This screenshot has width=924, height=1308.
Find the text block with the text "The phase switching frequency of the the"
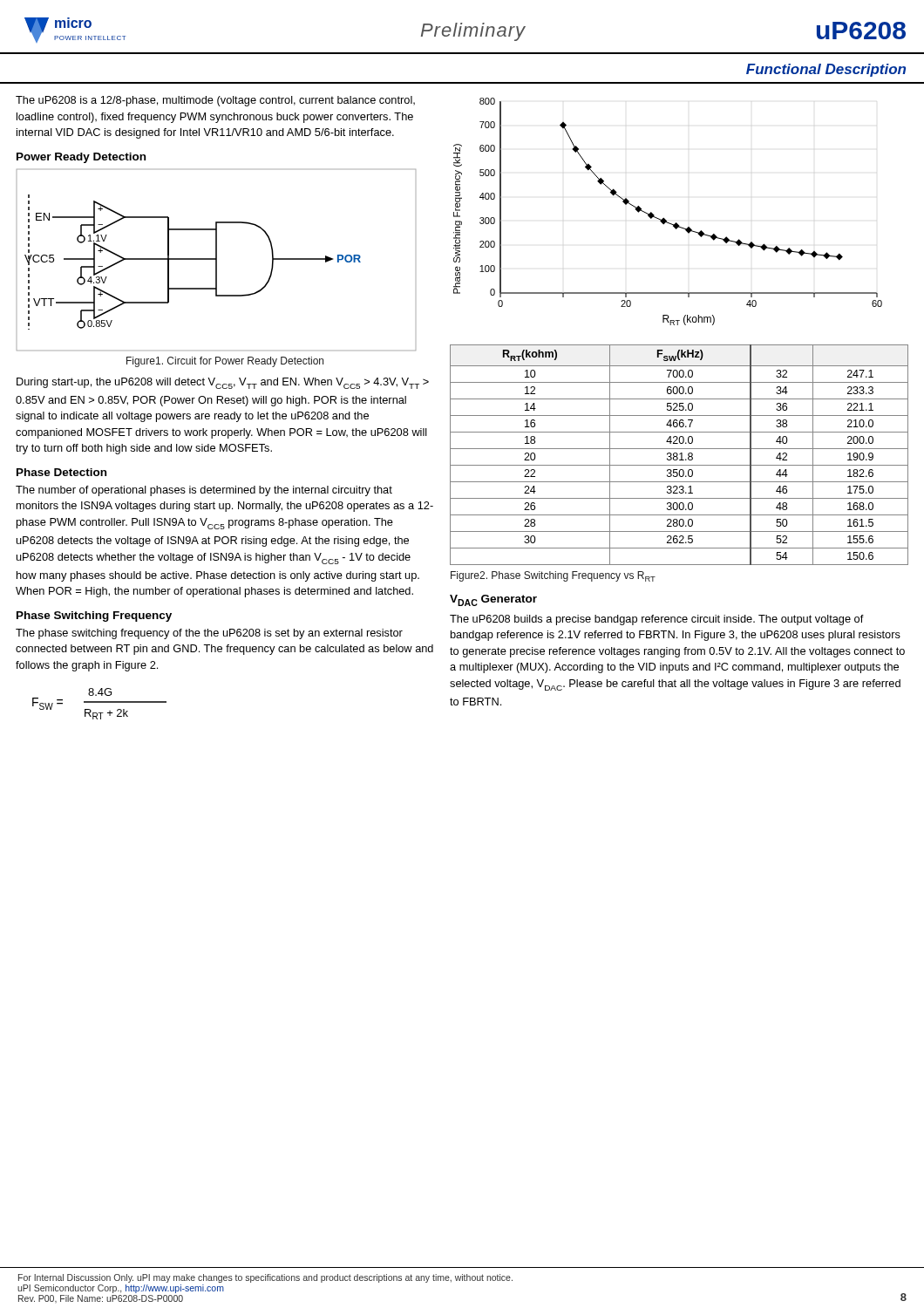225,649
